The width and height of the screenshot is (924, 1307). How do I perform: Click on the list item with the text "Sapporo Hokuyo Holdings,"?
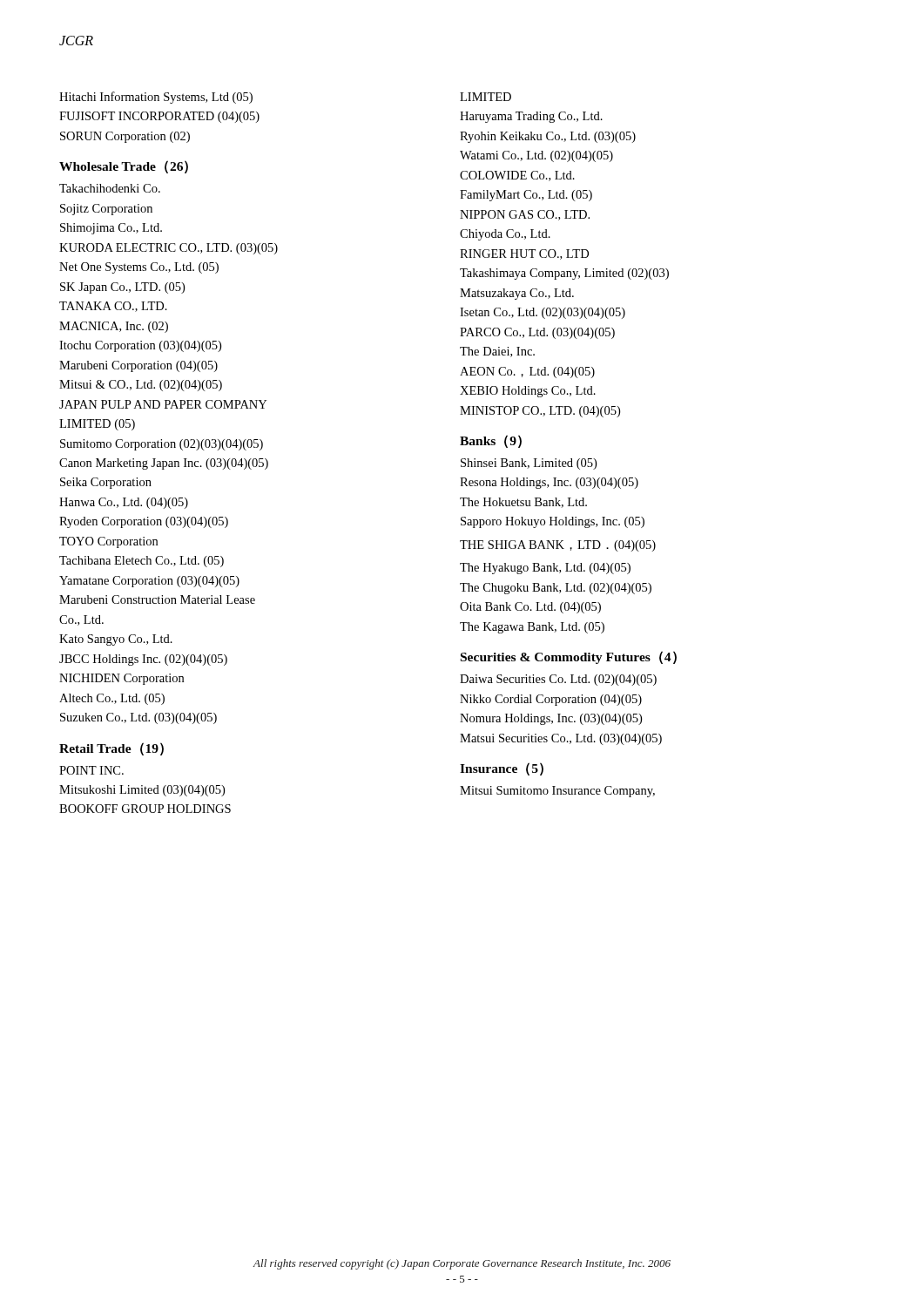point(552,521)
